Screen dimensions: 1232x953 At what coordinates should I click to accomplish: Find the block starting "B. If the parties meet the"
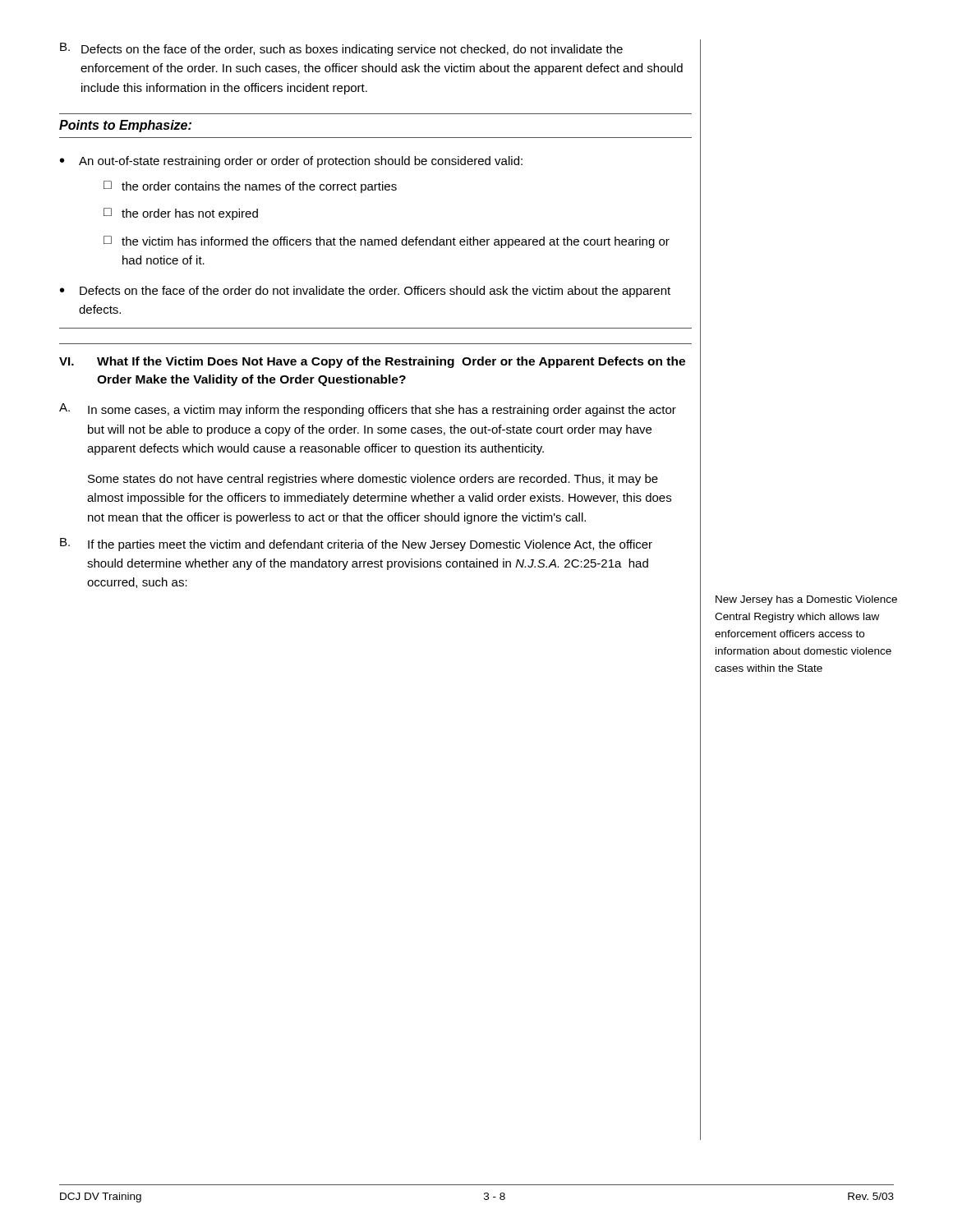coord(375,563)
